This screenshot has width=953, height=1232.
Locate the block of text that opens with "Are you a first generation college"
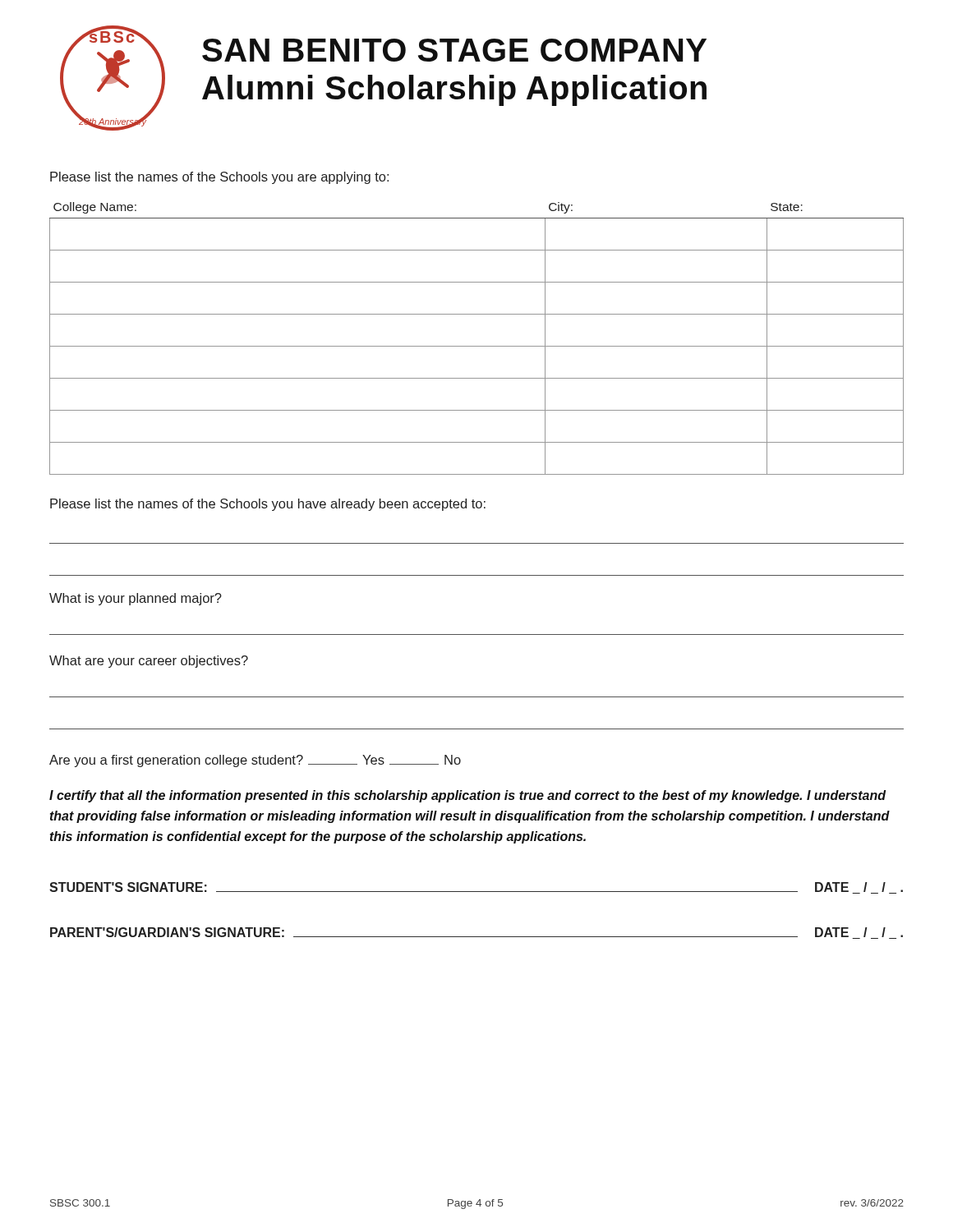point(255,756)
